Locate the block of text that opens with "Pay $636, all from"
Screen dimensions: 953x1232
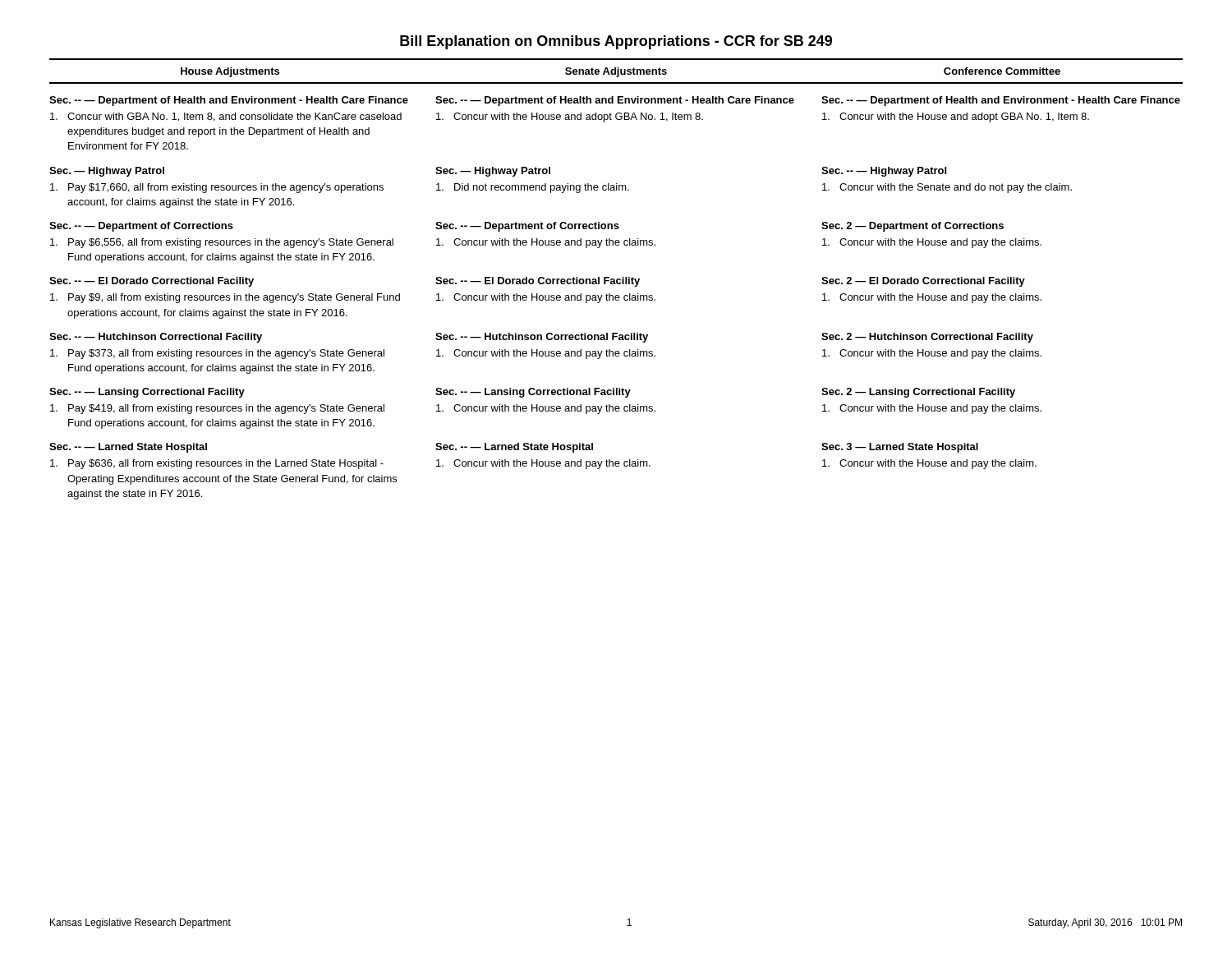click(543, 464)
